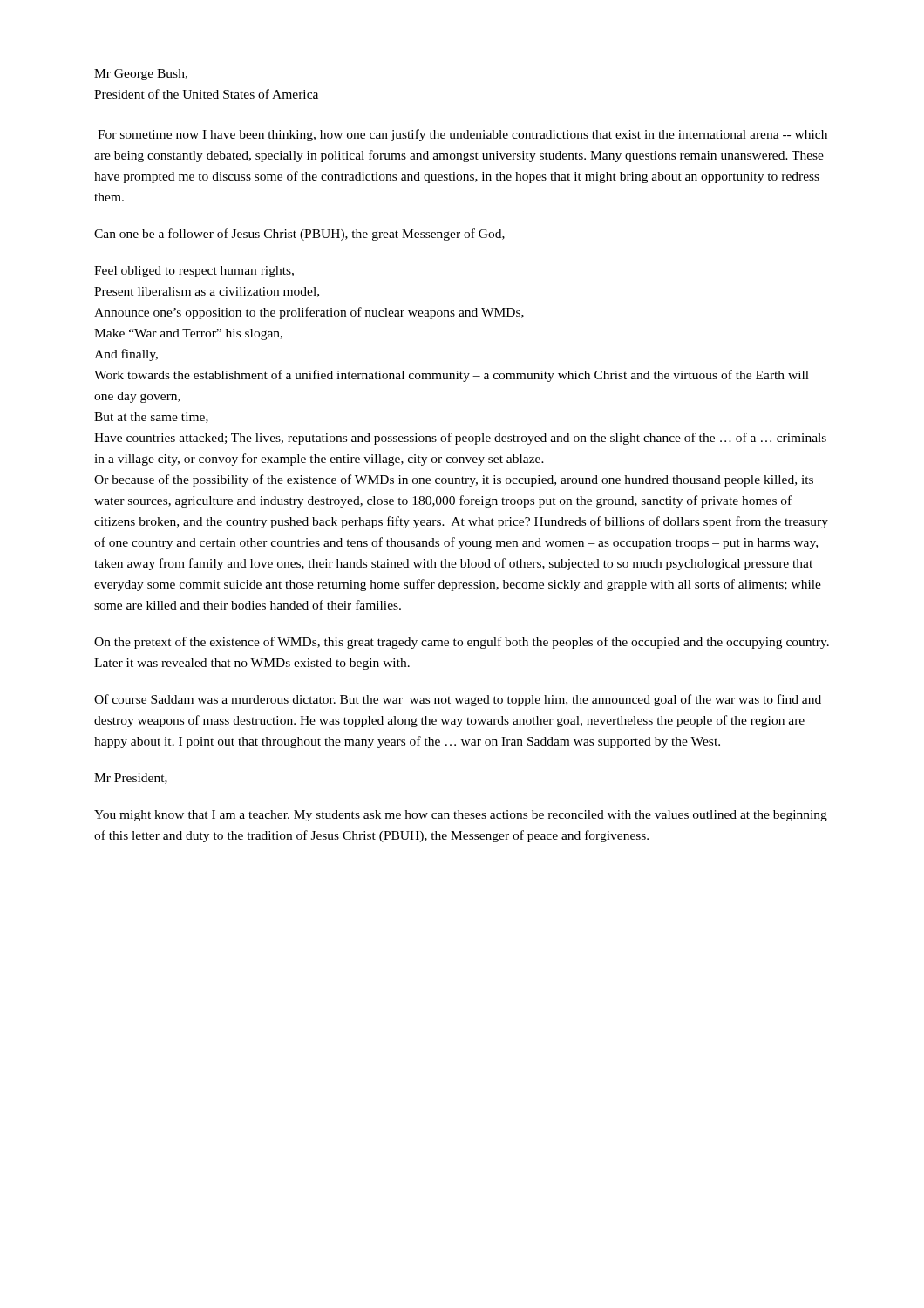
Task: Select the text block starting "Mr George Bush, President of the United States"
Action: [x=206, y=83]
